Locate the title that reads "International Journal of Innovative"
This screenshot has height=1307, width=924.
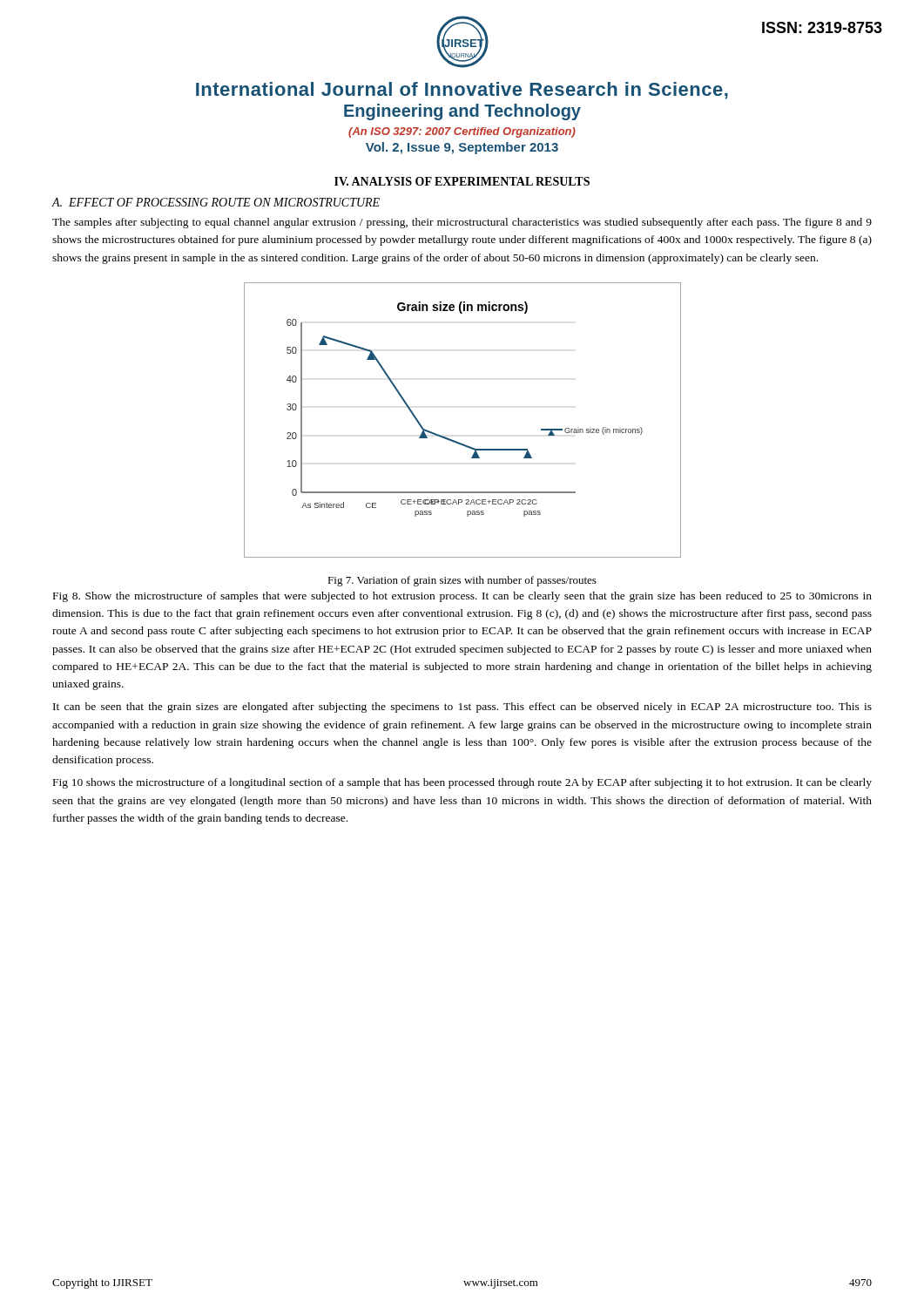pyautogui.click(x=462, y=89)
